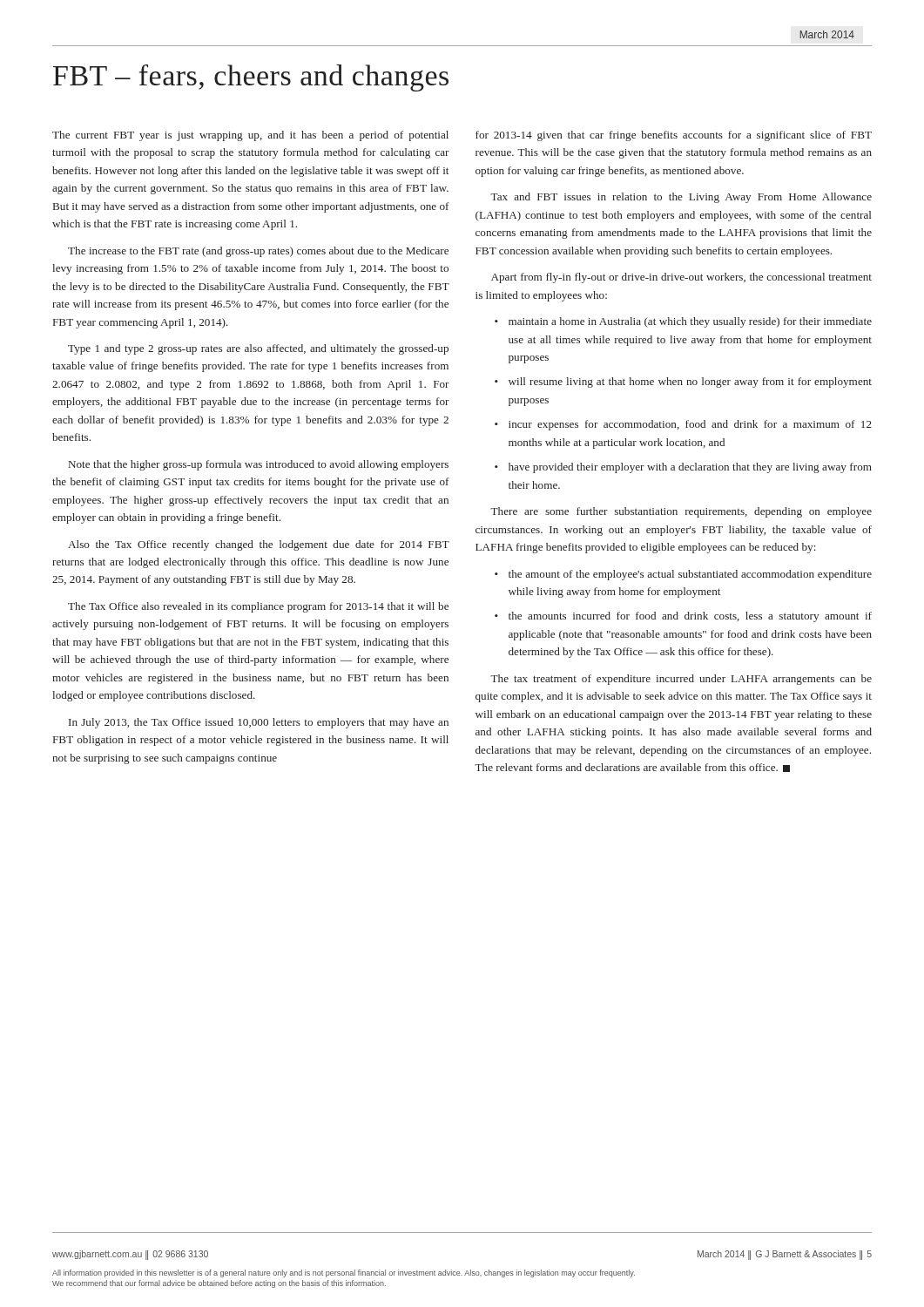The height and width of the screenshot is (1307, 924).
Task: Click on the list item that says "maintain a home in Australia (at which"
Action: pyautogui.click(x=690, y=339)
